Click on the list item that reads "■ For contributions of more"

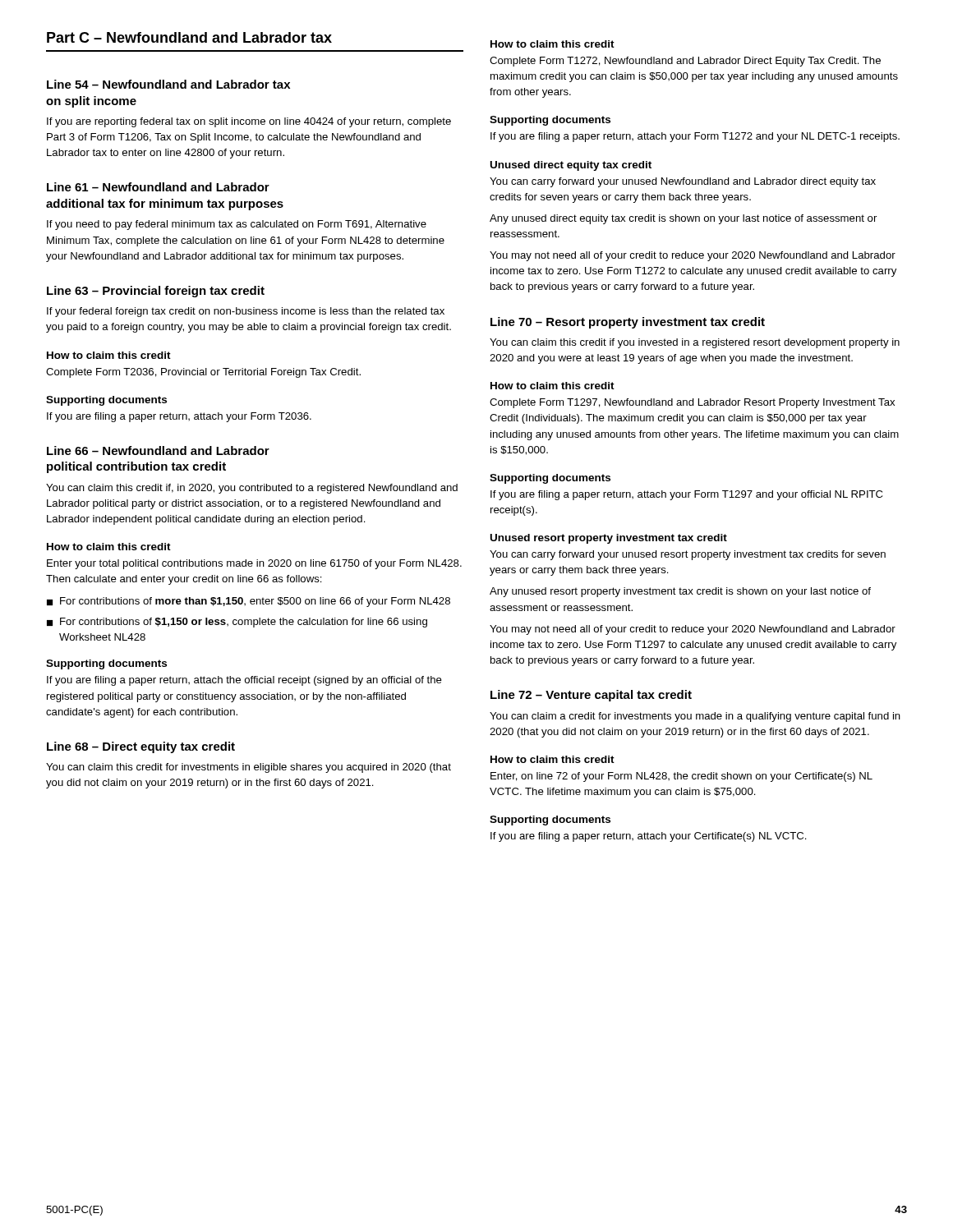coord(248,601)
